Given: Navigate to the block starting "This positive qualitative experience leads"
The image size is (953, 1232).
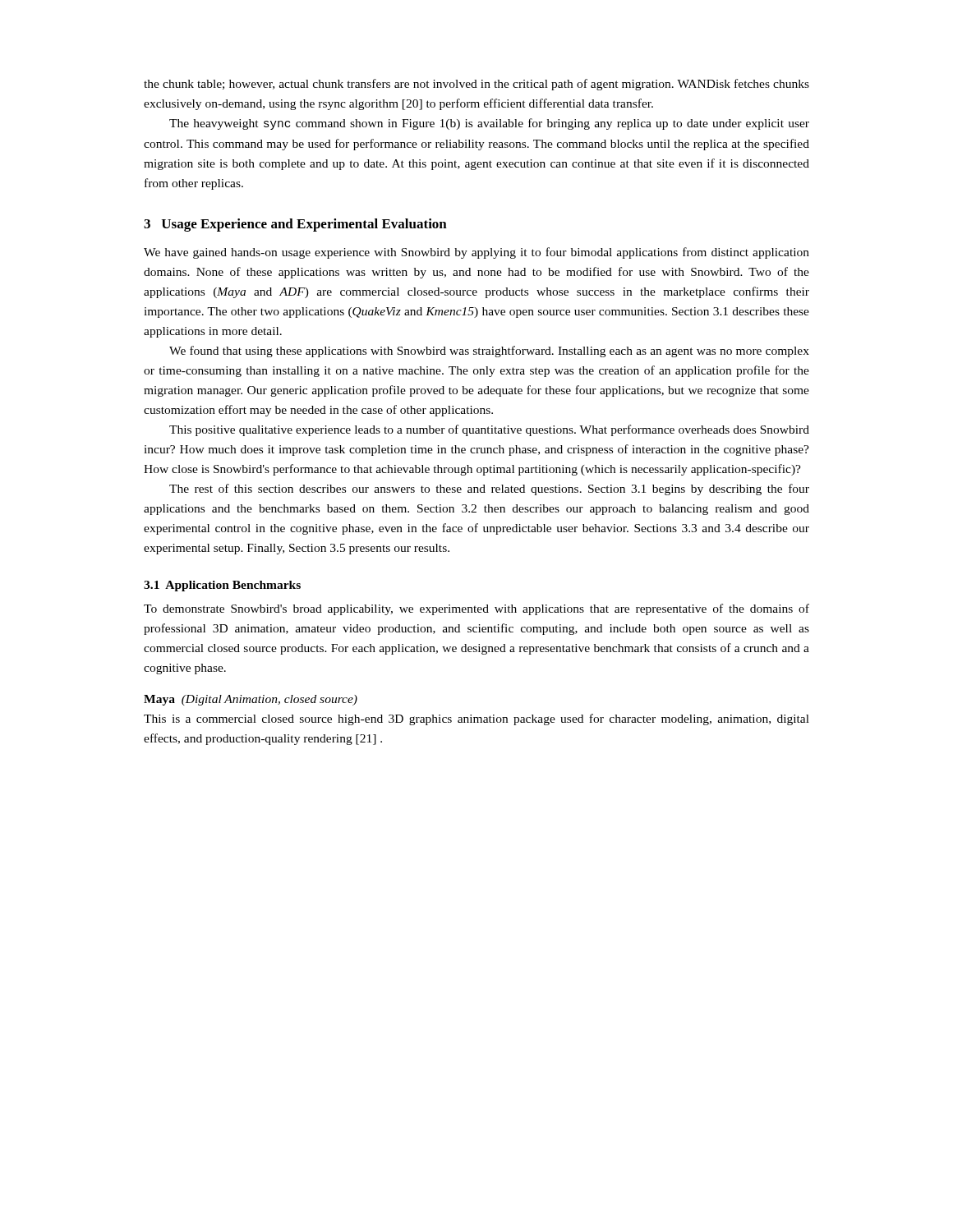Looking at the screenshot, I should point(476,449).
